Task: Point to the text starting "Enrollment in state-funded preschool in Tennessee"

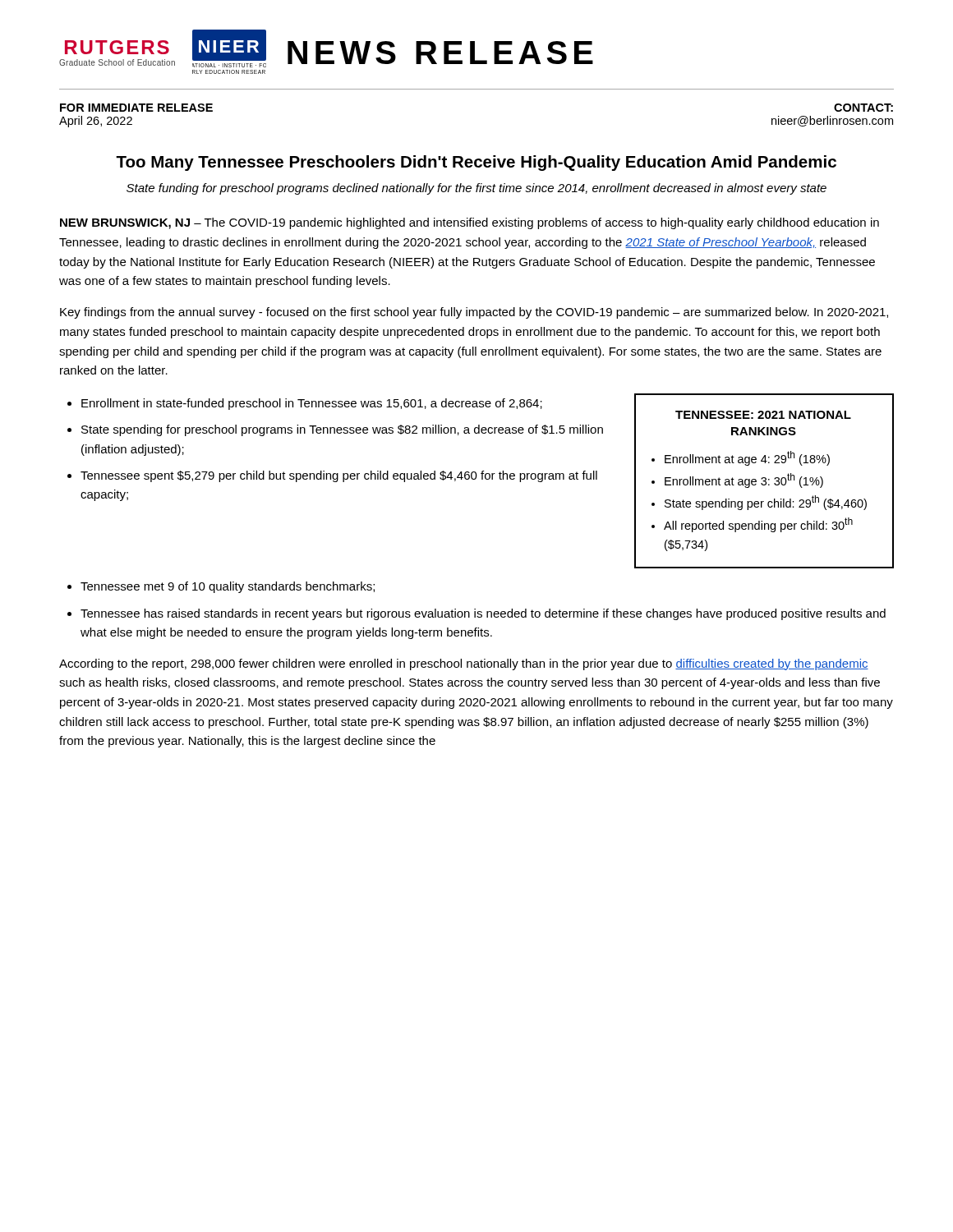Action: coord(312,403)
